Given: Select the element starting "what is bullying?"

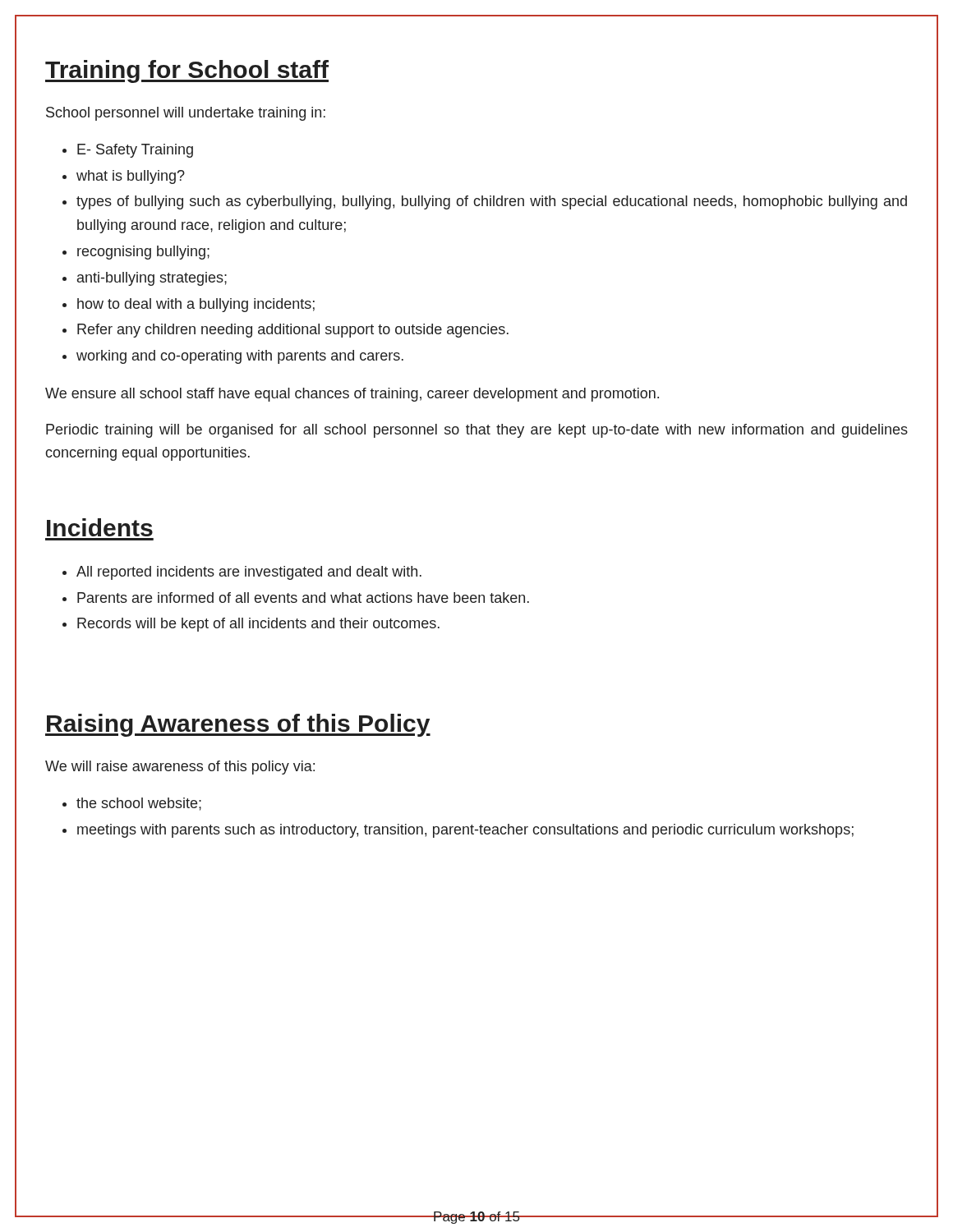Looking at the screenshot, I should [131, 175].
